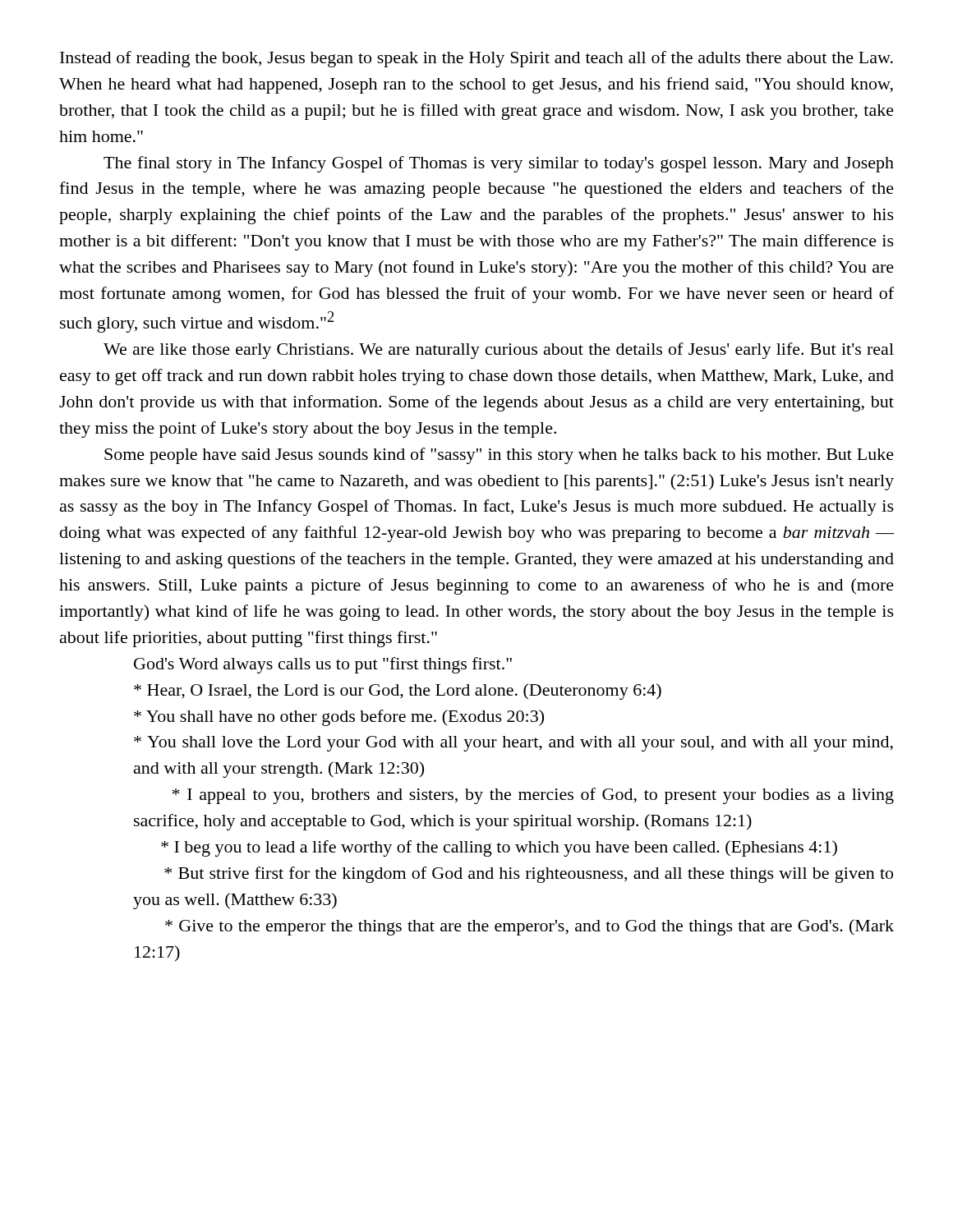Find the block on this page that starts "Give to the emperor the things that"
Image resolution: width=953 pixels, height=1232 pixels.
click(x=513, y=938)
